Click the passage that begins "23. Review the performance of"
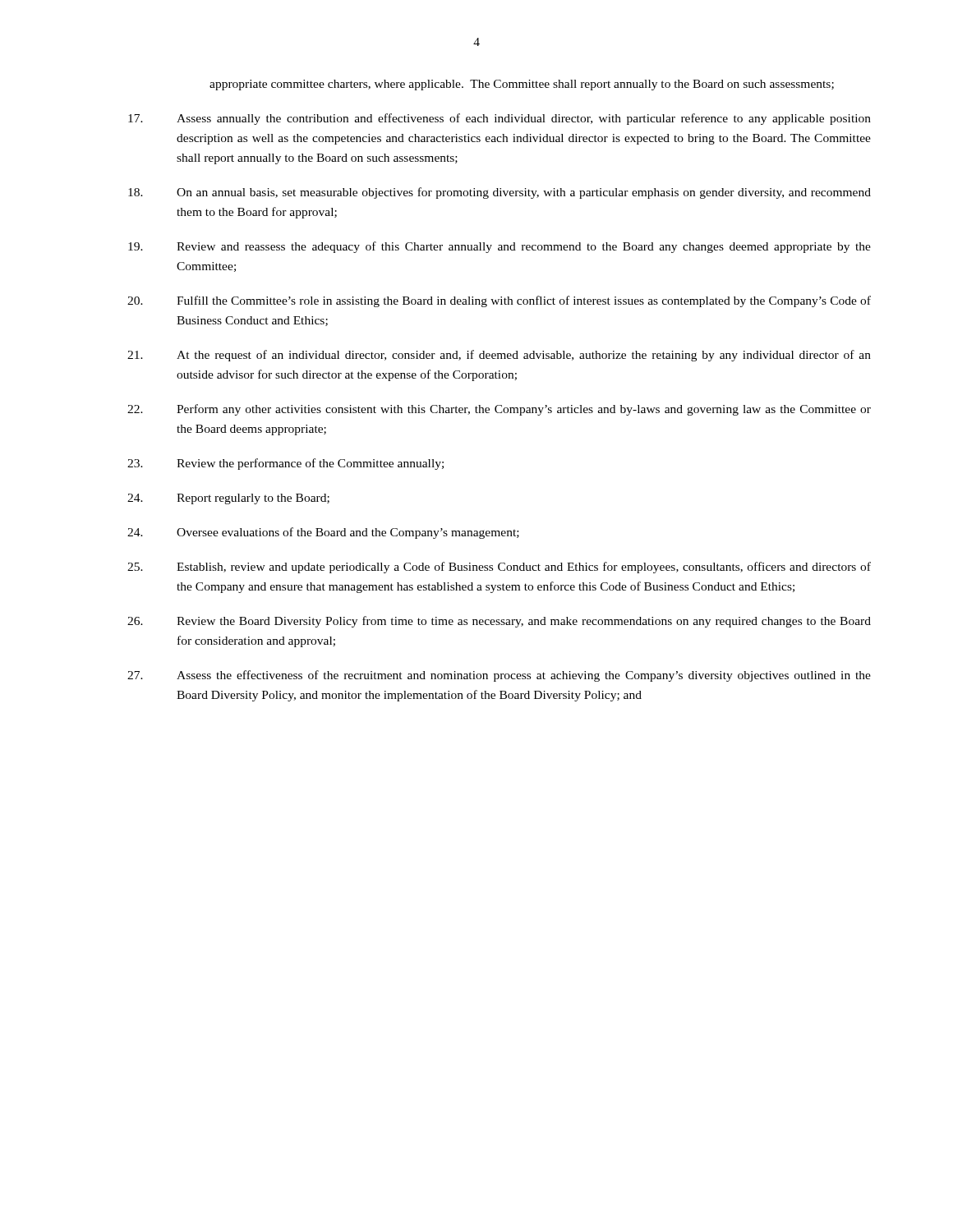This screenshot has width=953, height=1232. coord(285,464)
